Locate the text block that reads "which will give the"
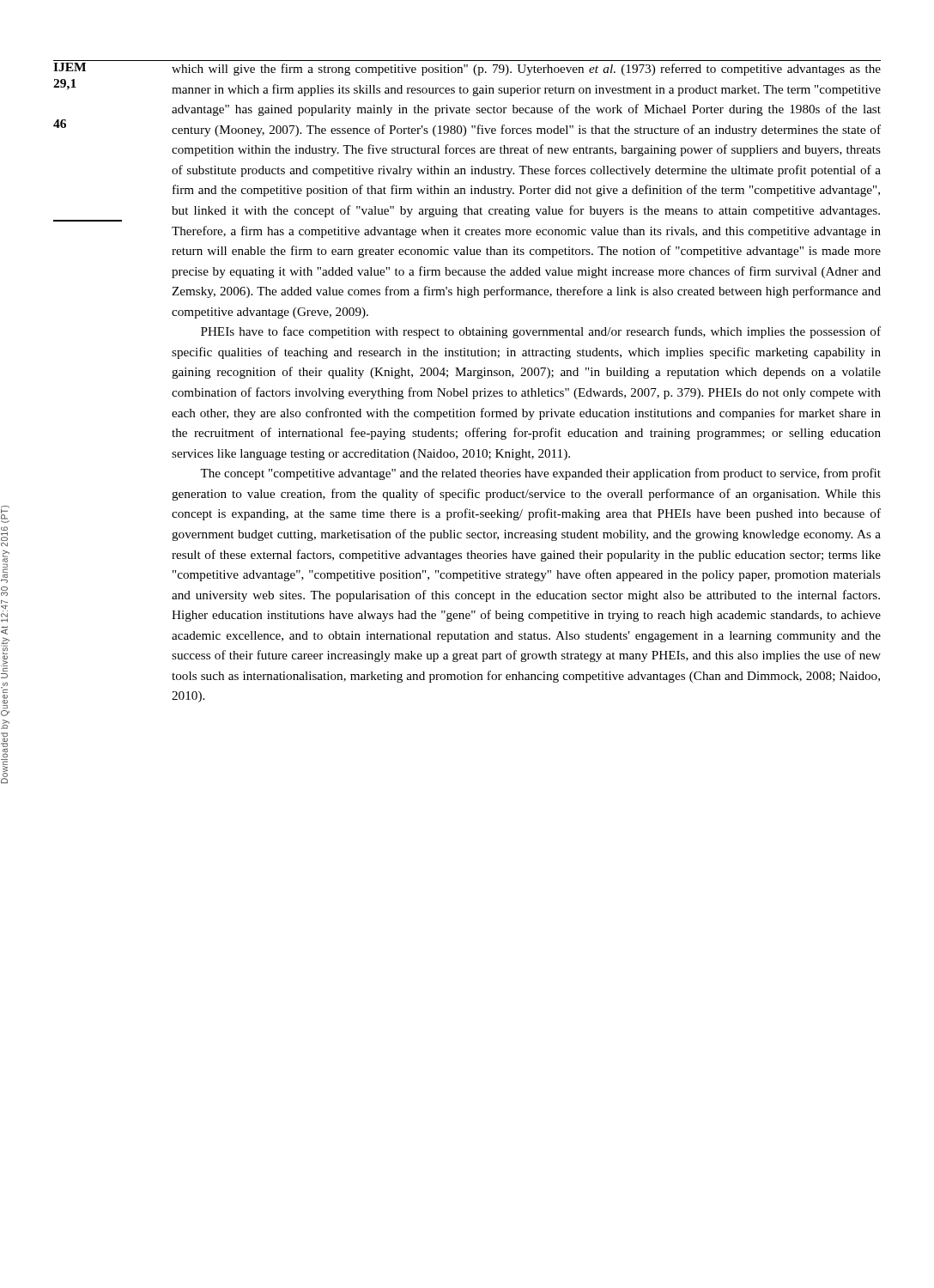Image resolution: width=934 pixels, height=1288 pixels. [x=526, y=382]
